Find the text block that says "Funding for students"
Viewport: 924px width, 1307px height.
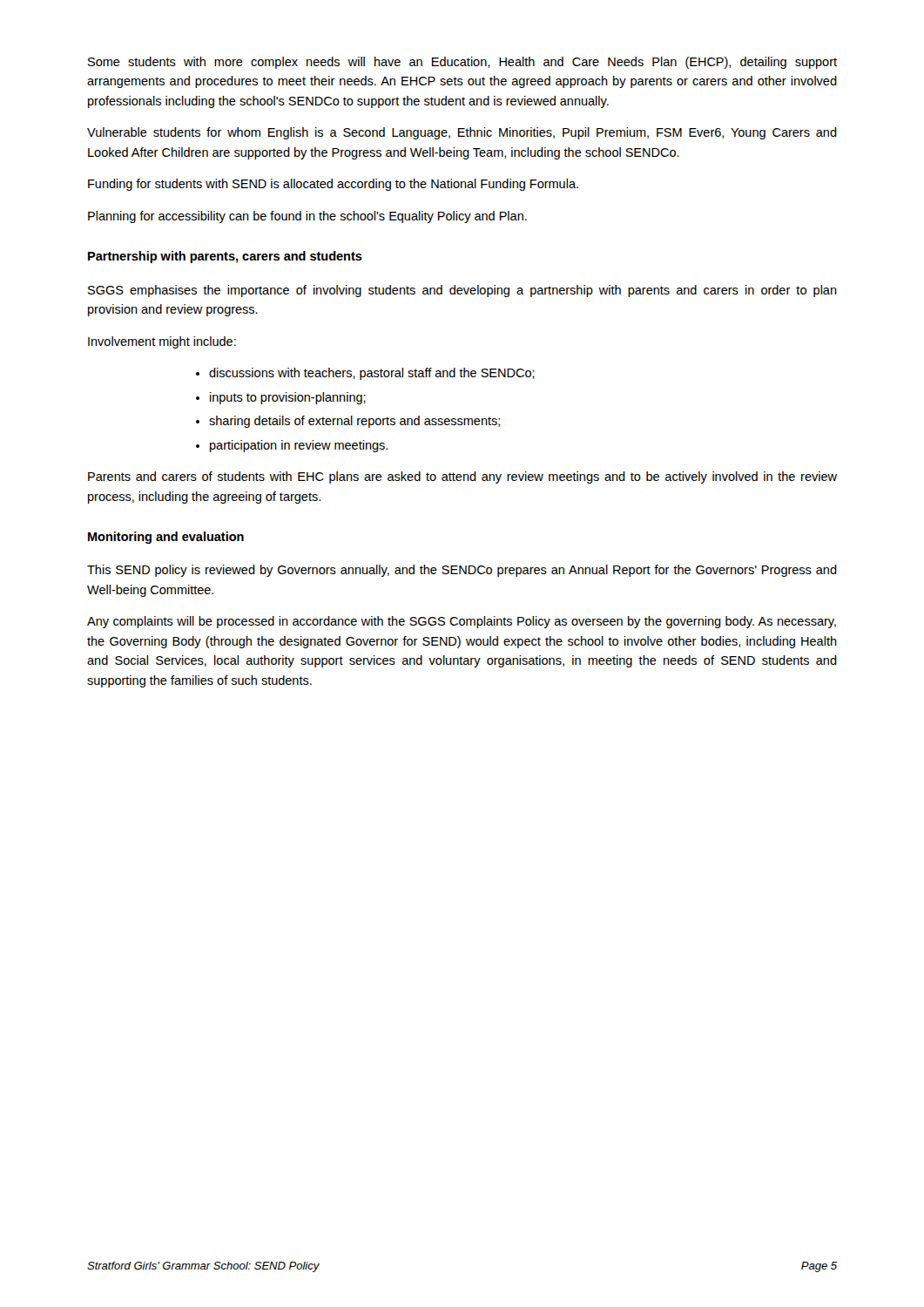[x=462, y=184]
